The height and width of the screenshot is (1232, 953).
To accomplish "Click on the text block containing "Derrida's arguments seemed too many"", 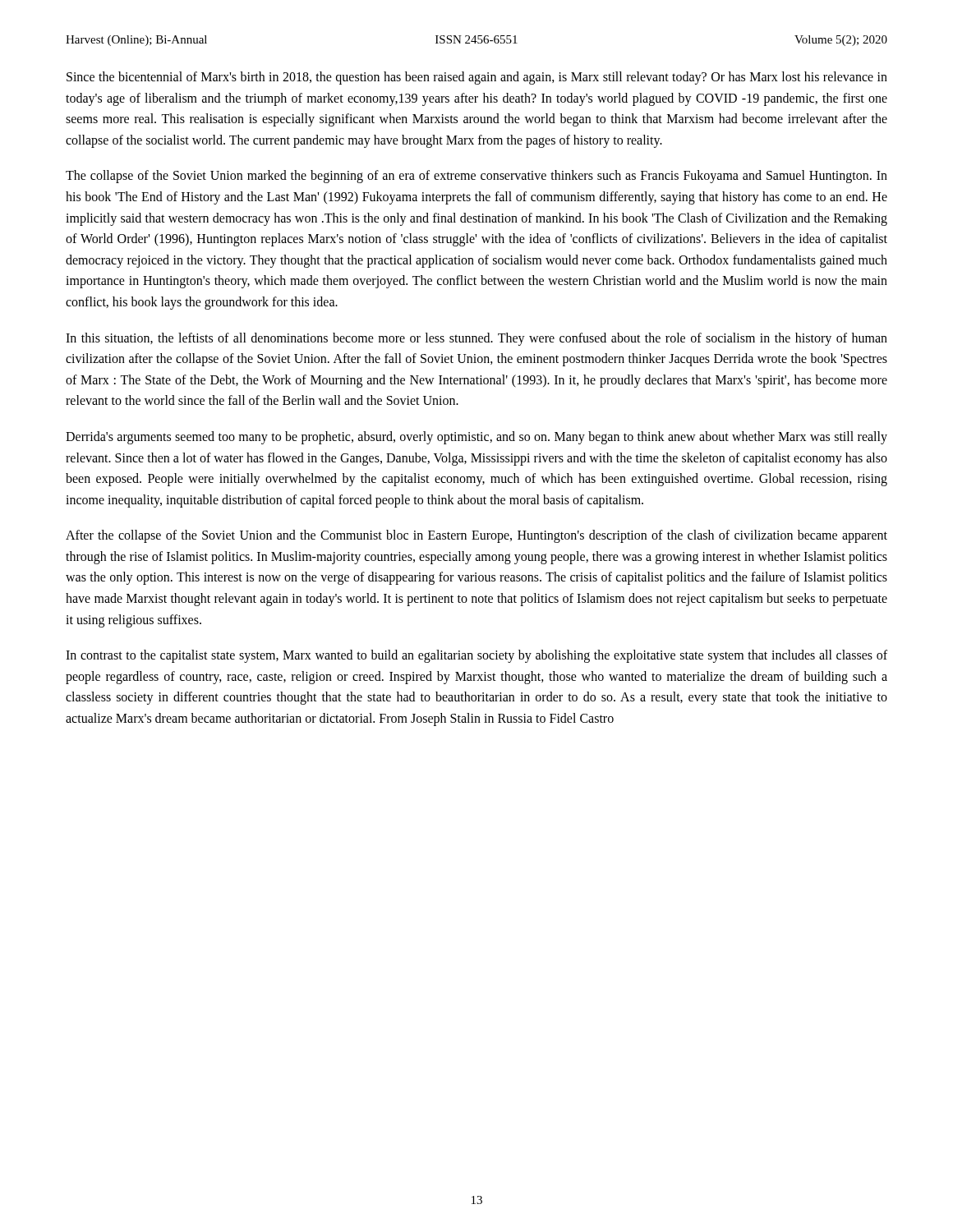I will [476, 468].
